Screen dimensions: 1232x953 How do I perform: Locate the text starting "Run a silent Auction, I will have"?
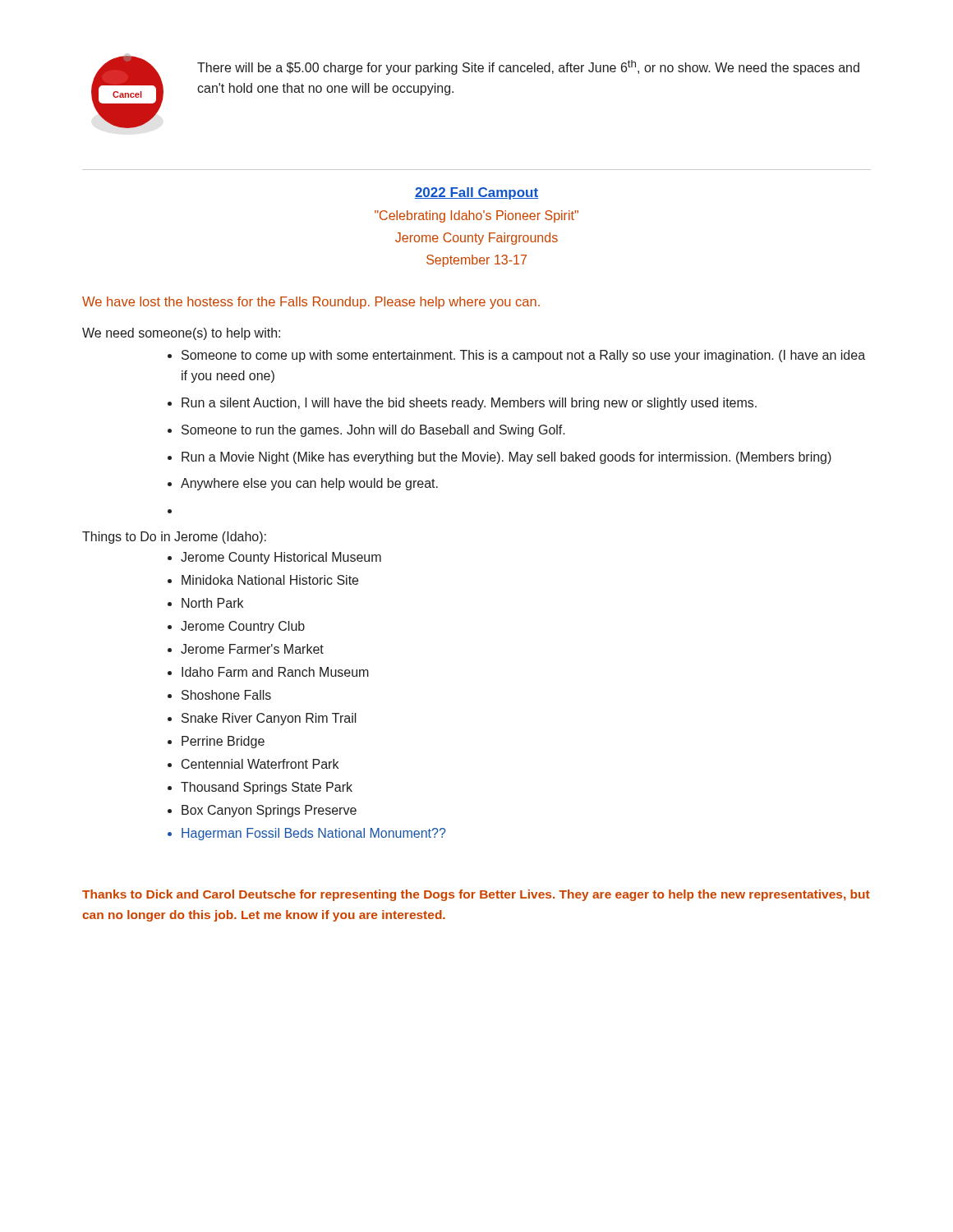pos(469,403)
